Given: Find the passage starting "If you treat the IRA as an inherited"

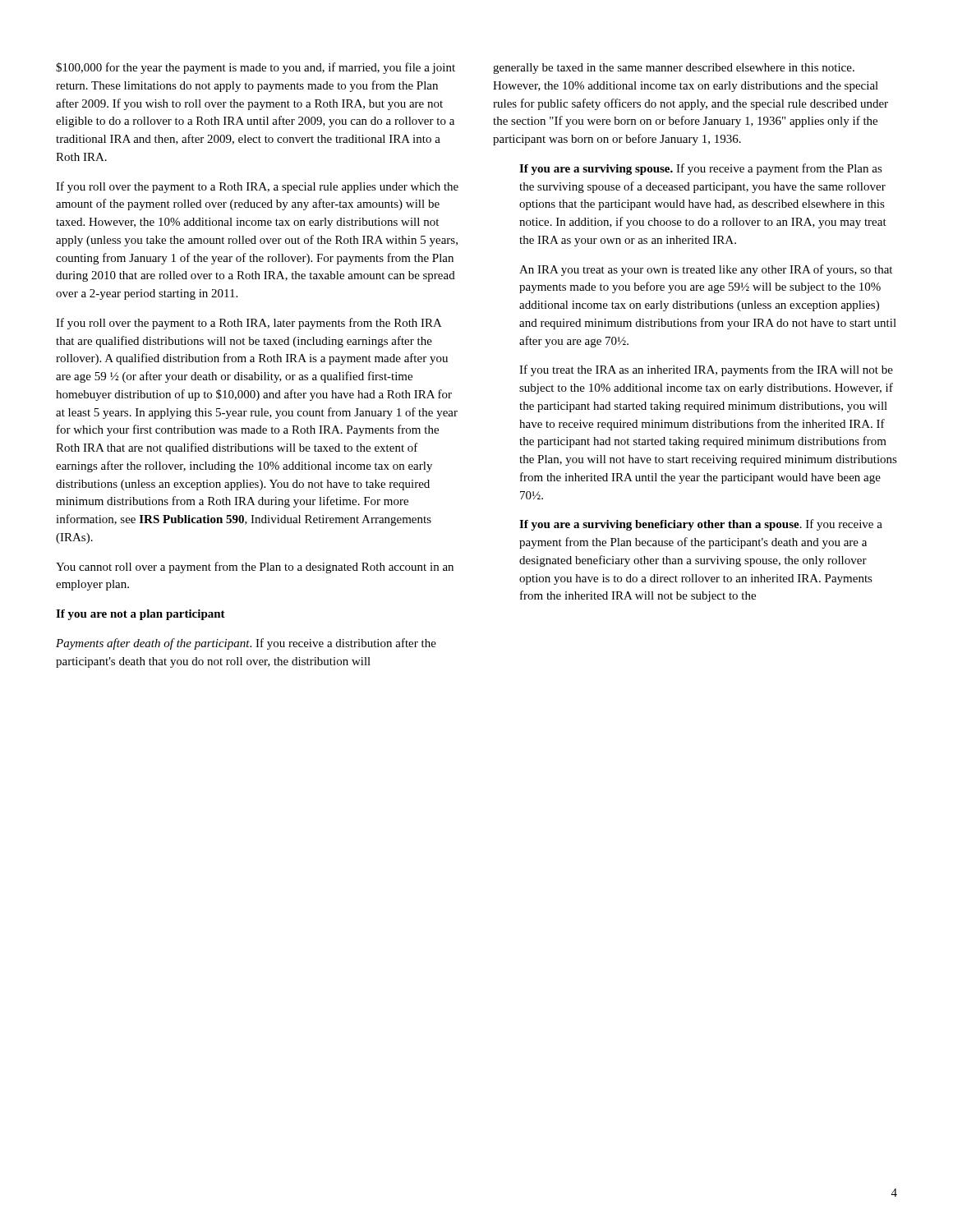Looking at the screenshot, I should 708,433.
